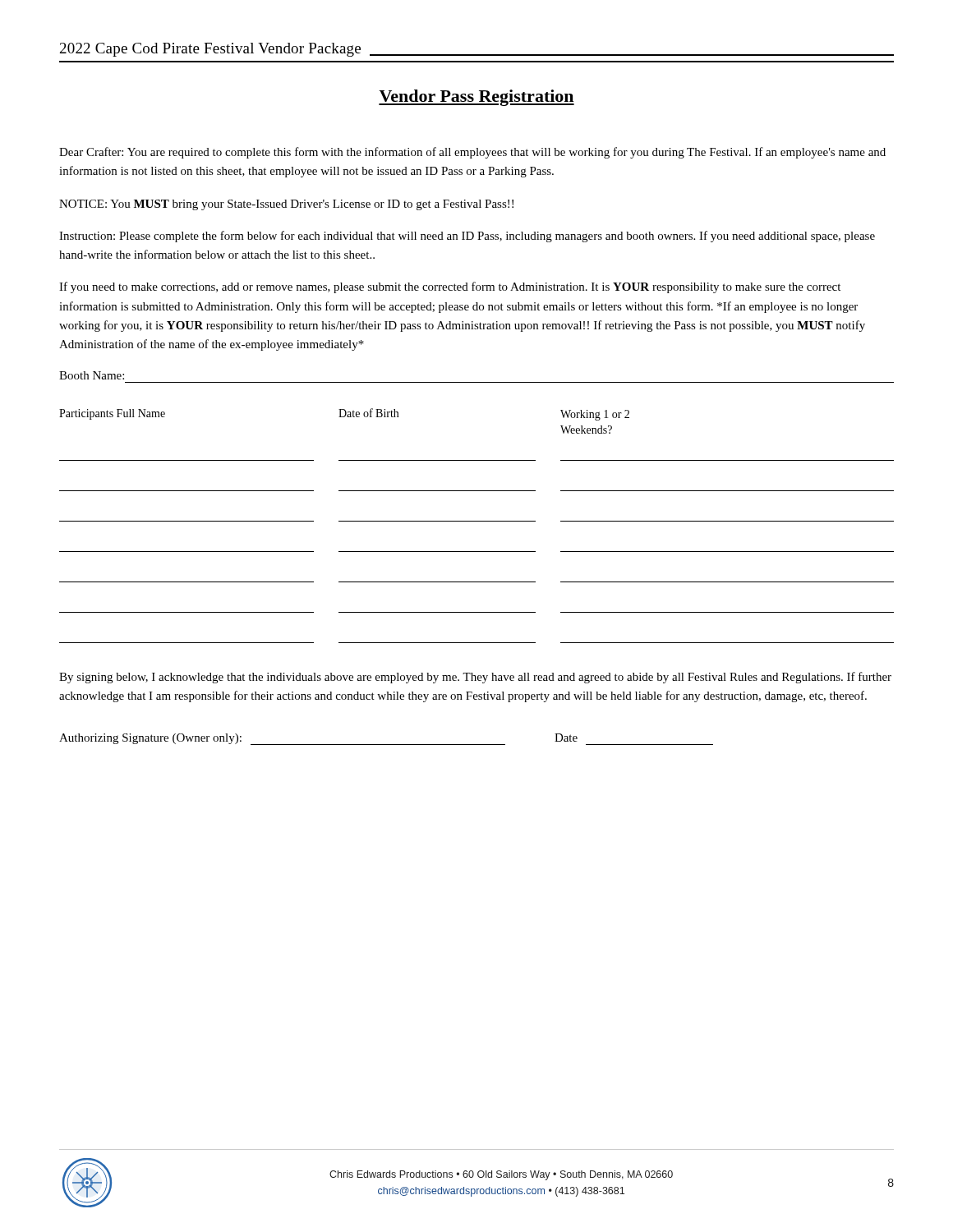Point to "Booth Name:"
953x1232 pixels.
[x=476, y=375]
